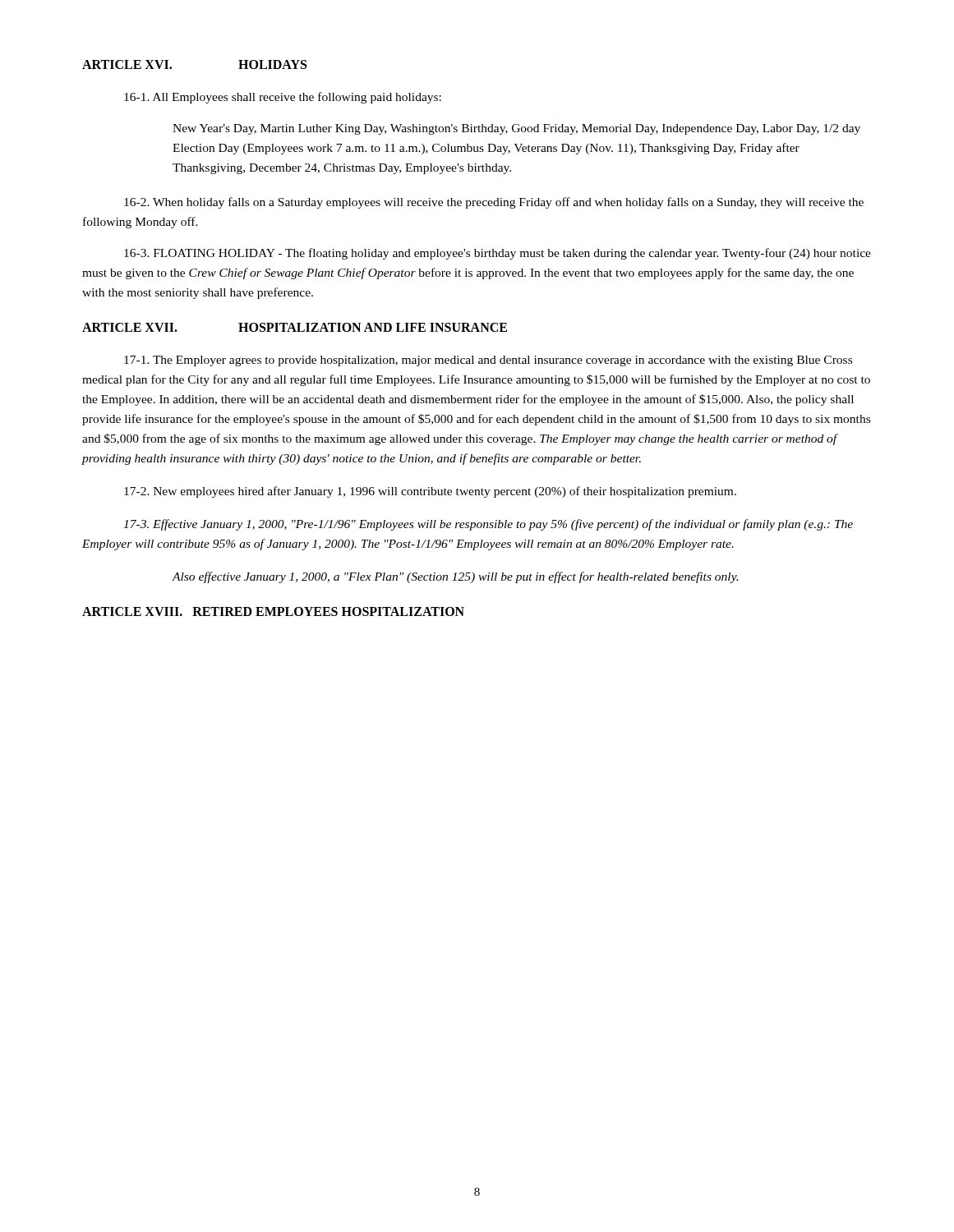Navigate to the text block starting "ARTICLE XVIII. RETIRED EMPLOYEES HOSPITALIZATION"
The width and height of the screenshot is (954, 1232).
[x=273, y=612]
